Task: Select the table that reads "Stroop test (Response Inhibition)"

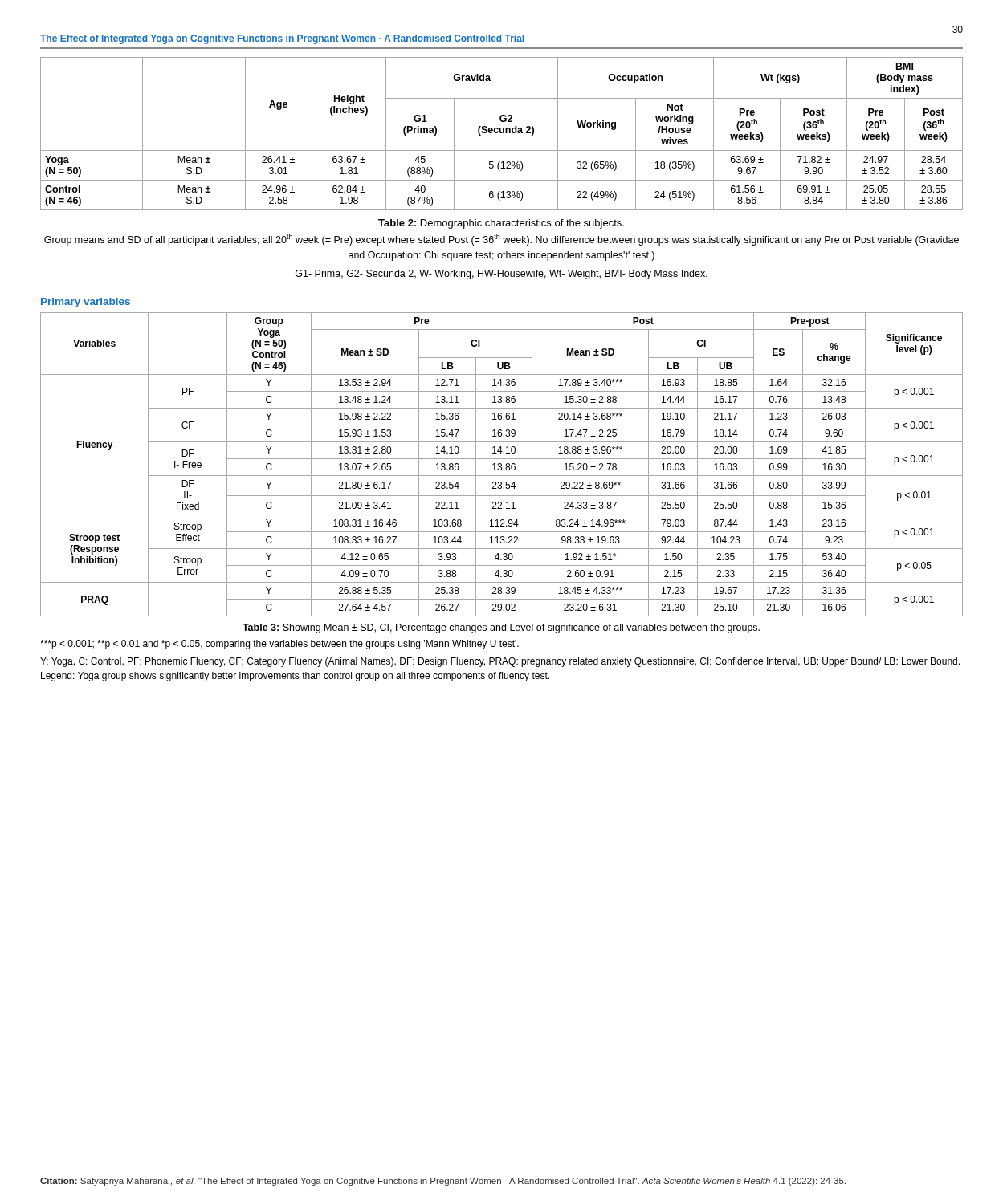Action: coord(501,465)
